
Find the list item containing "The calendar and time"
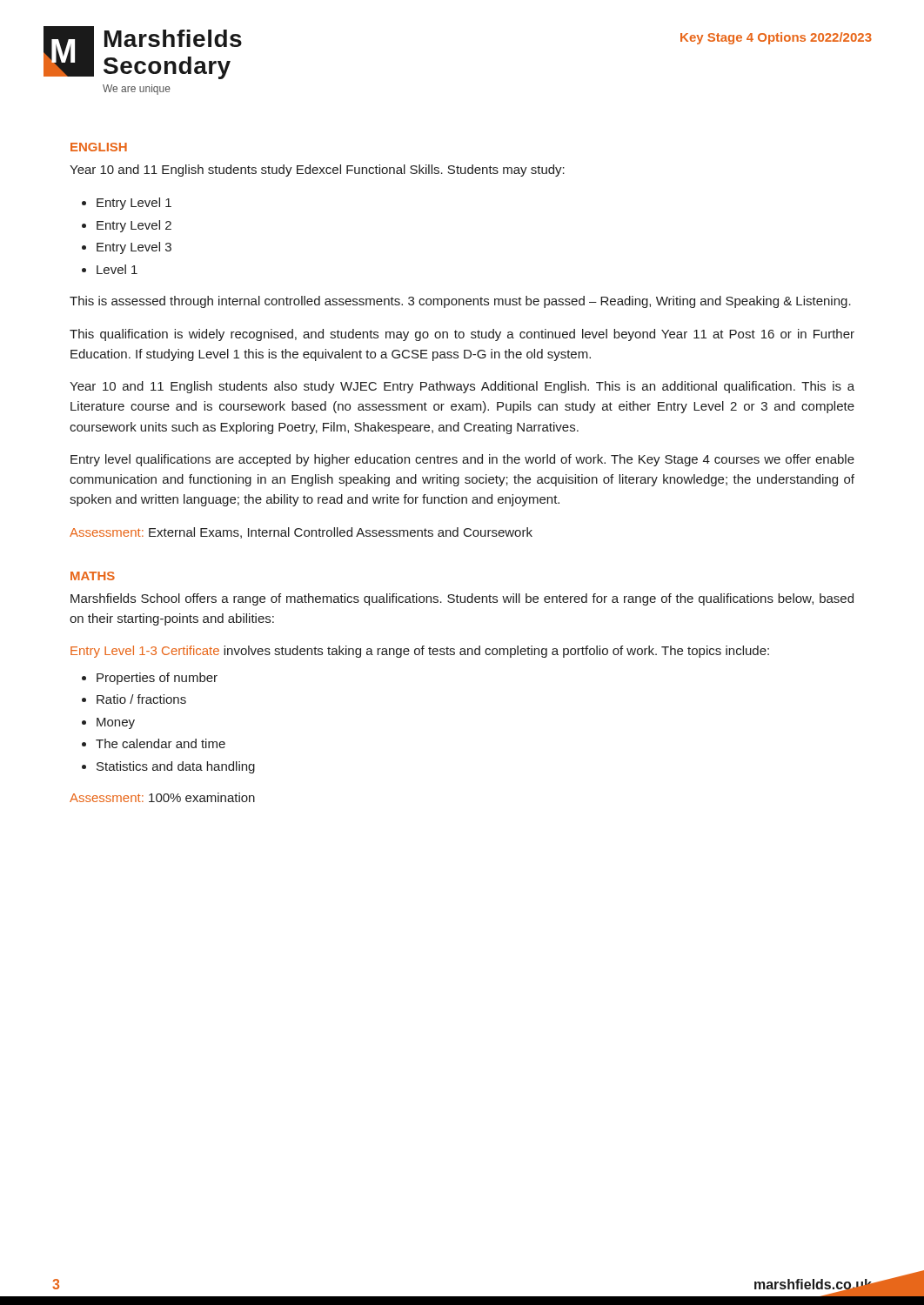(x=161, y=743)
